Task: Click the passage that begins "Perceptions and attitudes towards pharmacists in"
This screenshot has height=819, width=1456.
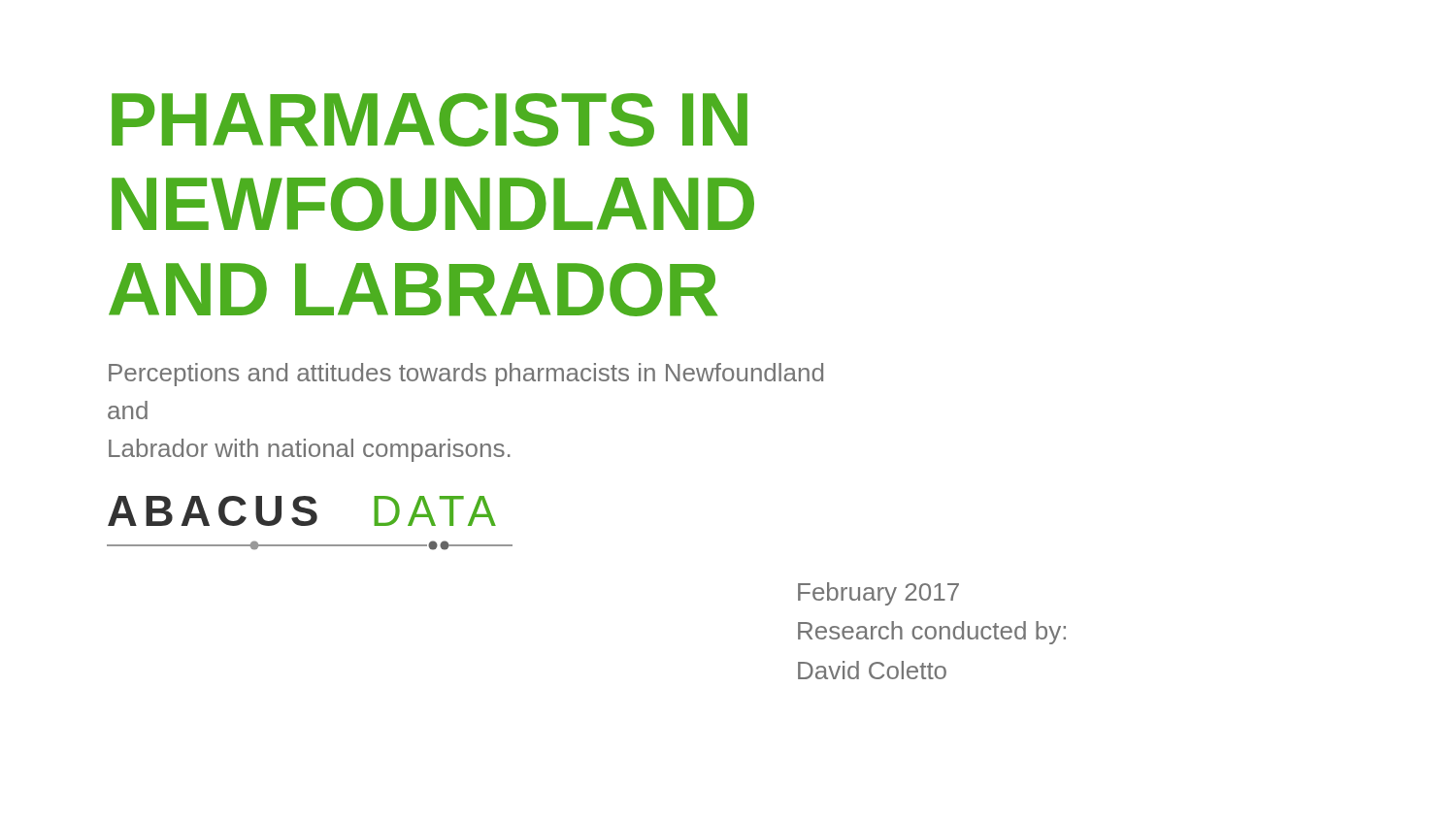Action: click(x=466, y=375)
